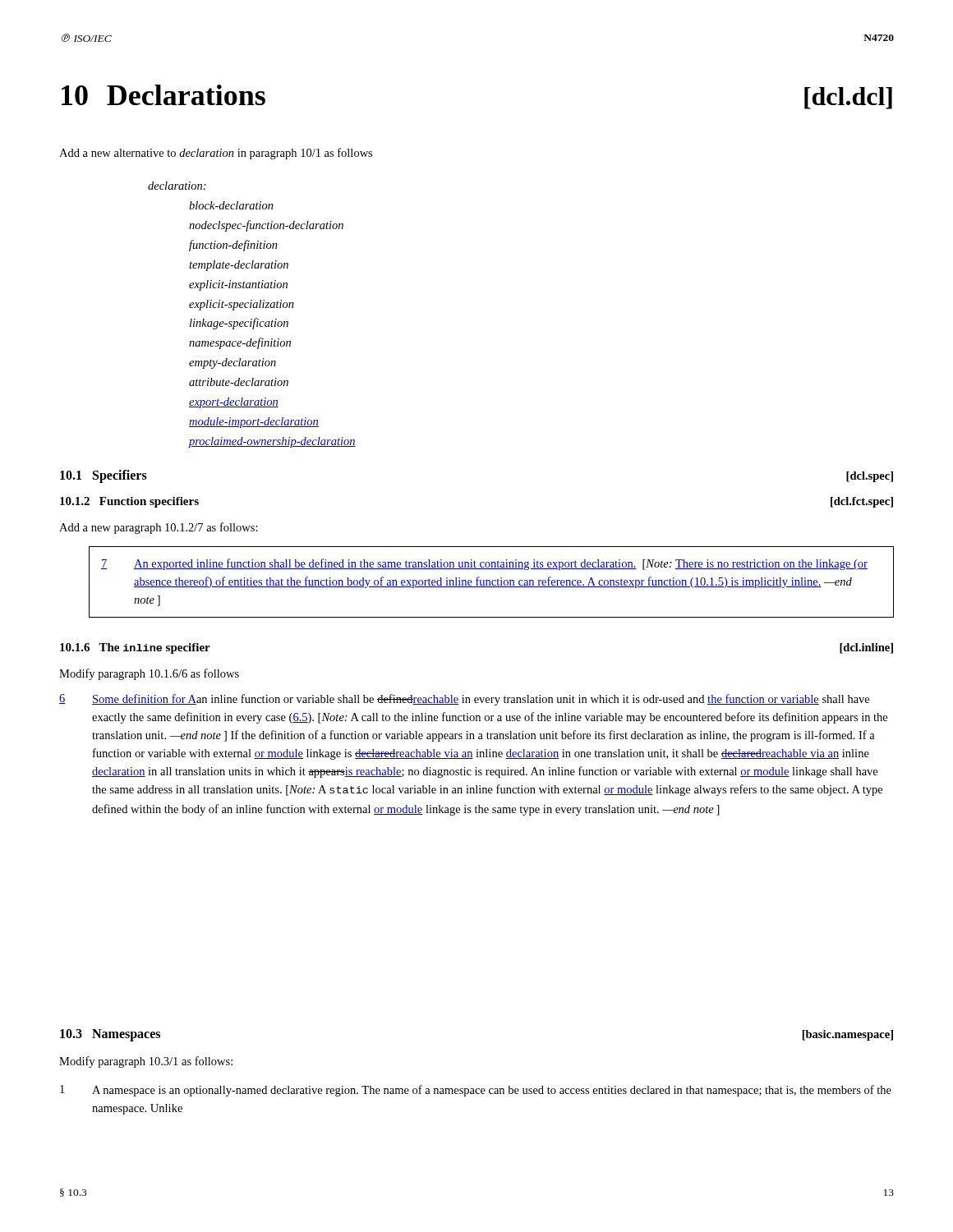Find the block starting "Add a new alternative to"
953x1232 pixels.
(216, 153)
